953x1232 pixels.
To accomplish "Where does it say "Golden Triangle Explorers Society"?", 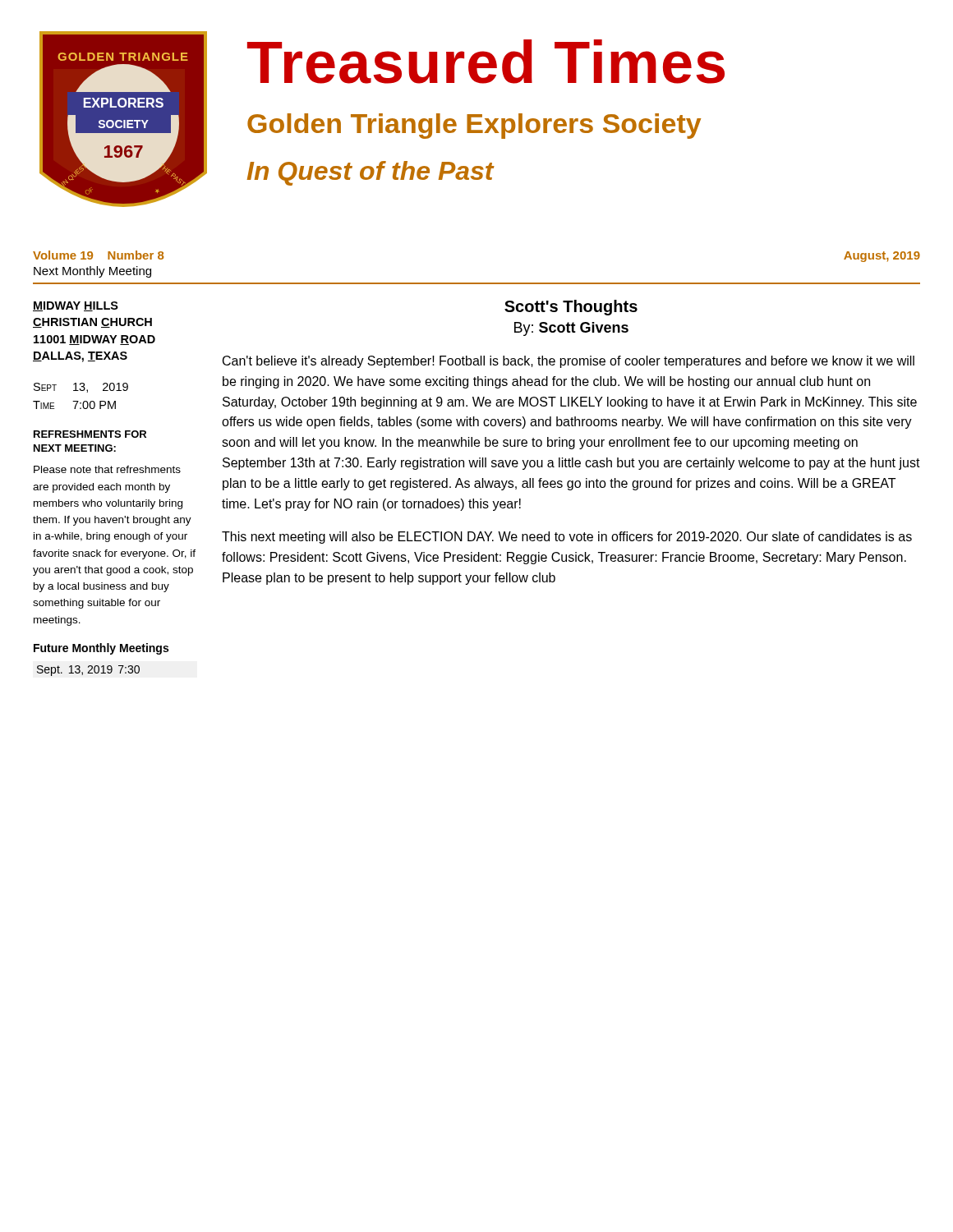I will (x=474, y=123).
